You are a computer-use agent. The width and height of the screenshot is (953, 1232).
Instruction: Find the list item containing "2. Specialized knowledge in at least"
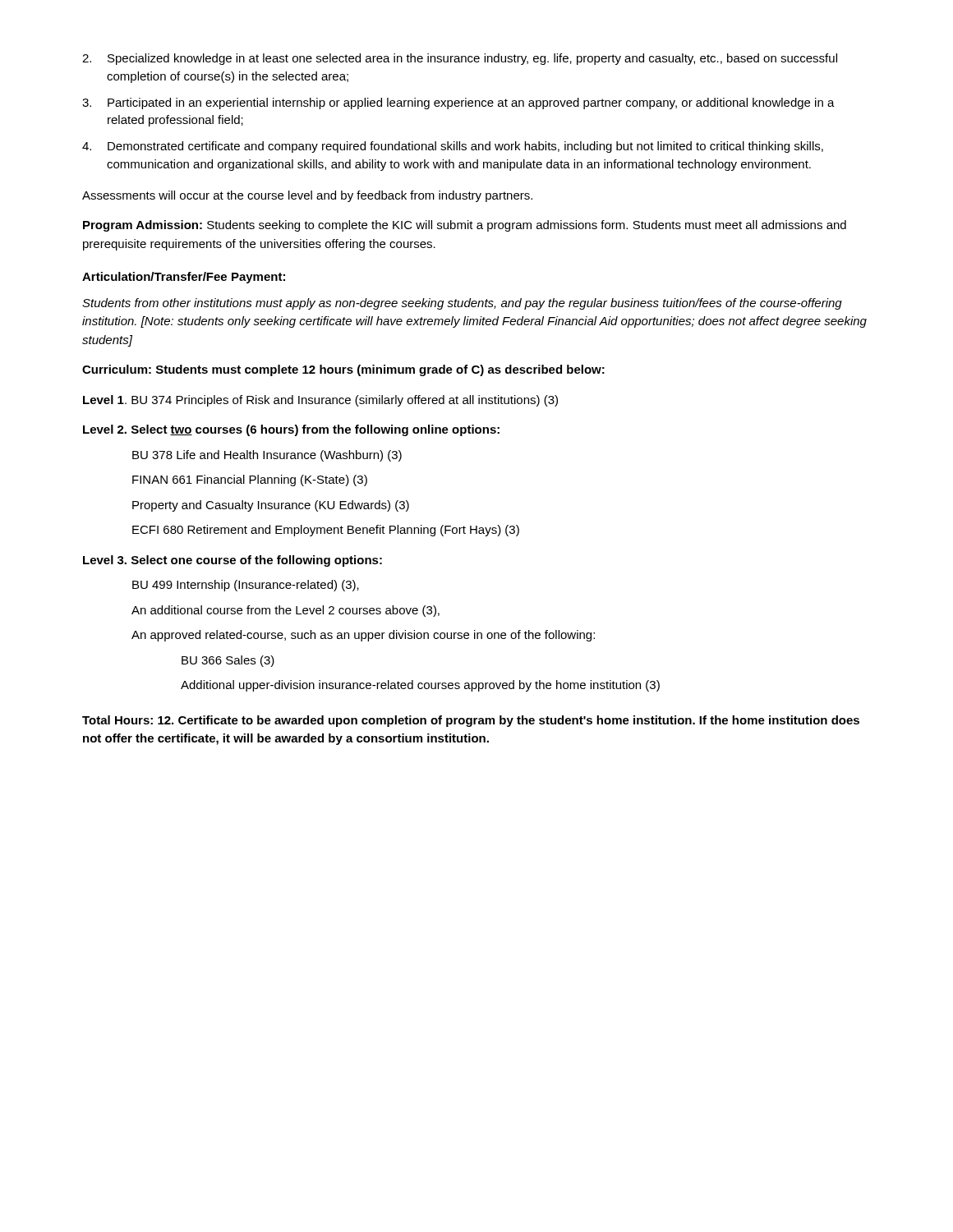[476, 67]
